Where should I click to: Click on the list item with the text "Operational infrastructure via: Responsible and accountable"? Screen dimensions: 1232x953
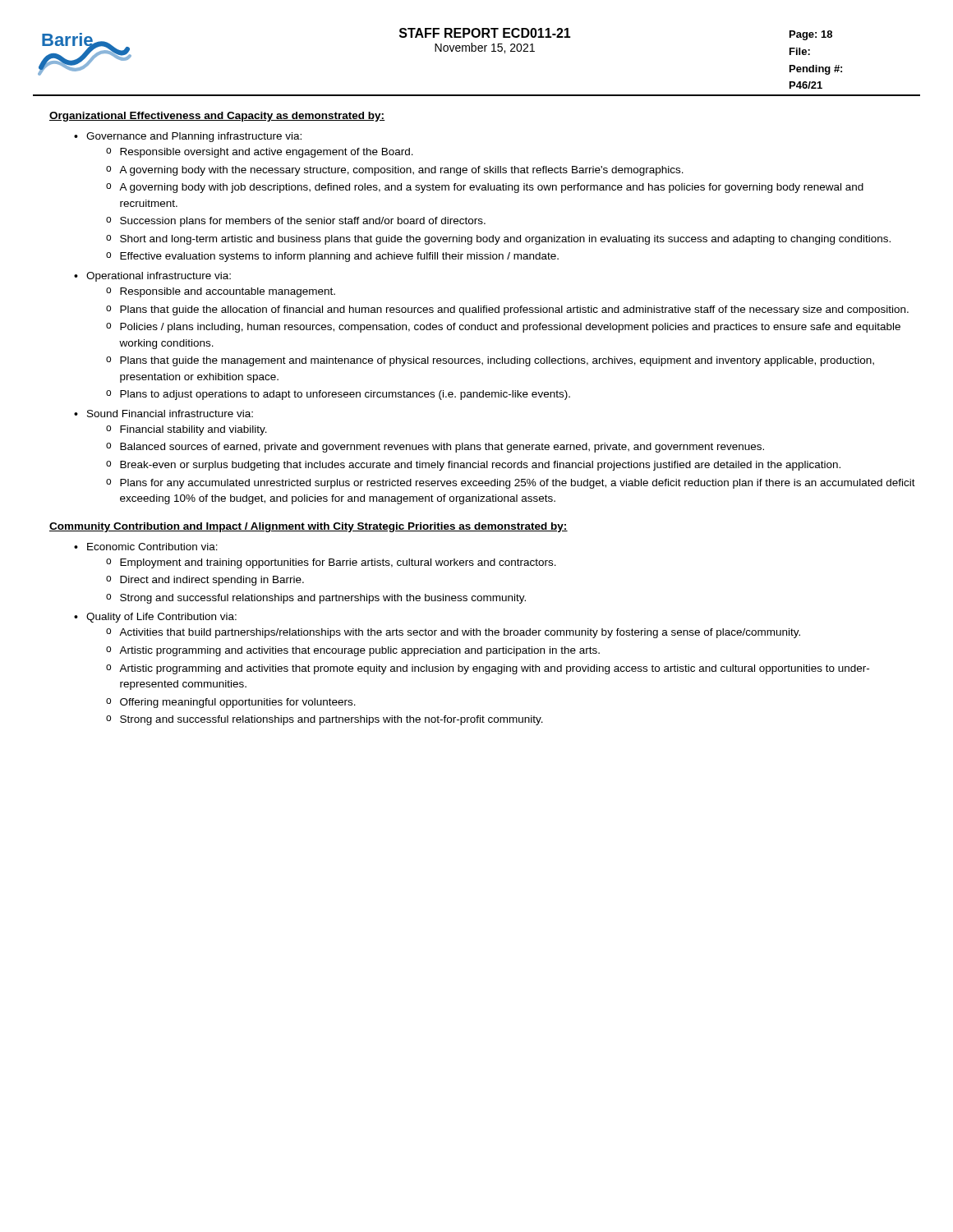(483, 337)
